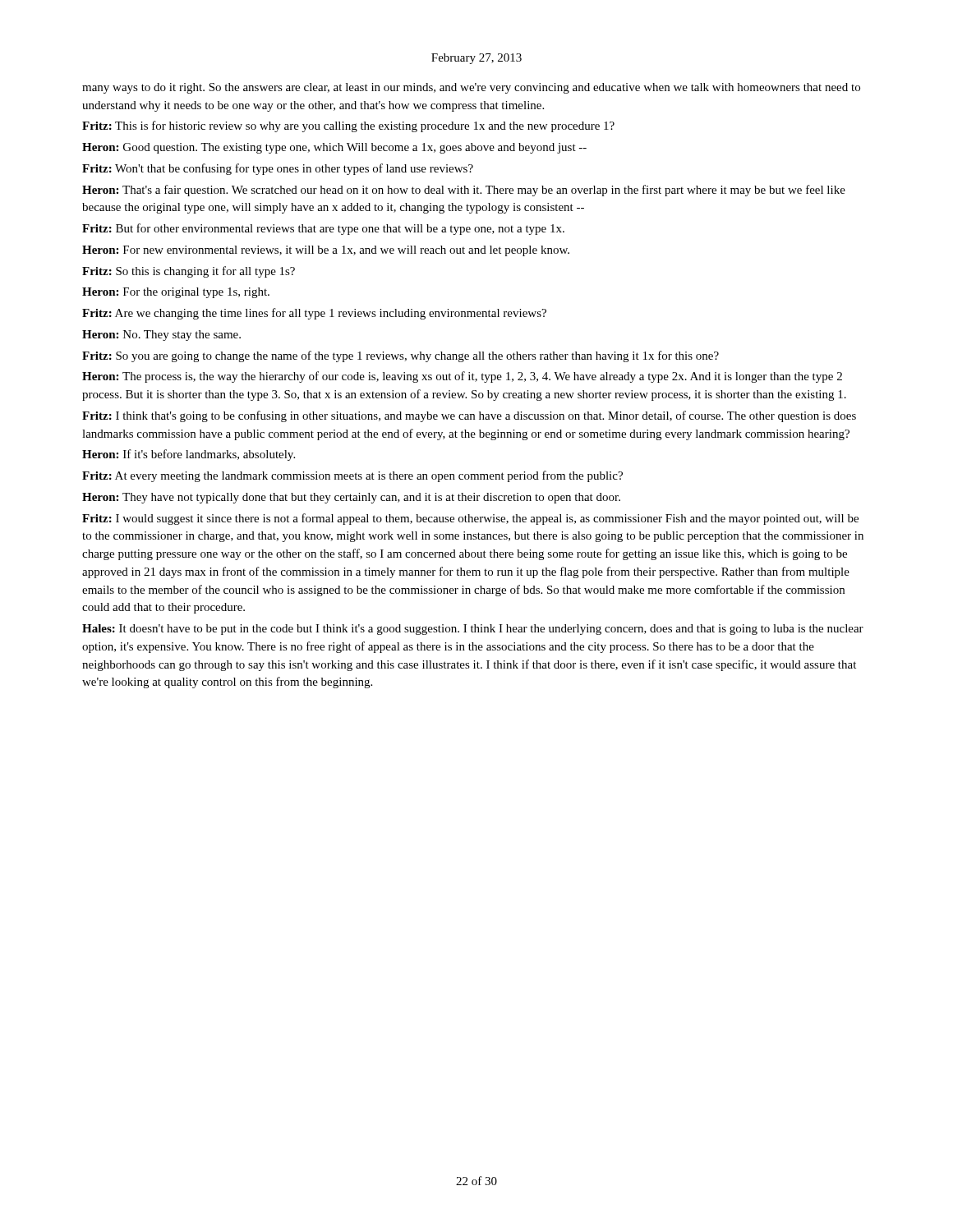Select the text block that says "Fritz: At every"
Viewport: 953px width, 1232px height.
click(476, 476)
